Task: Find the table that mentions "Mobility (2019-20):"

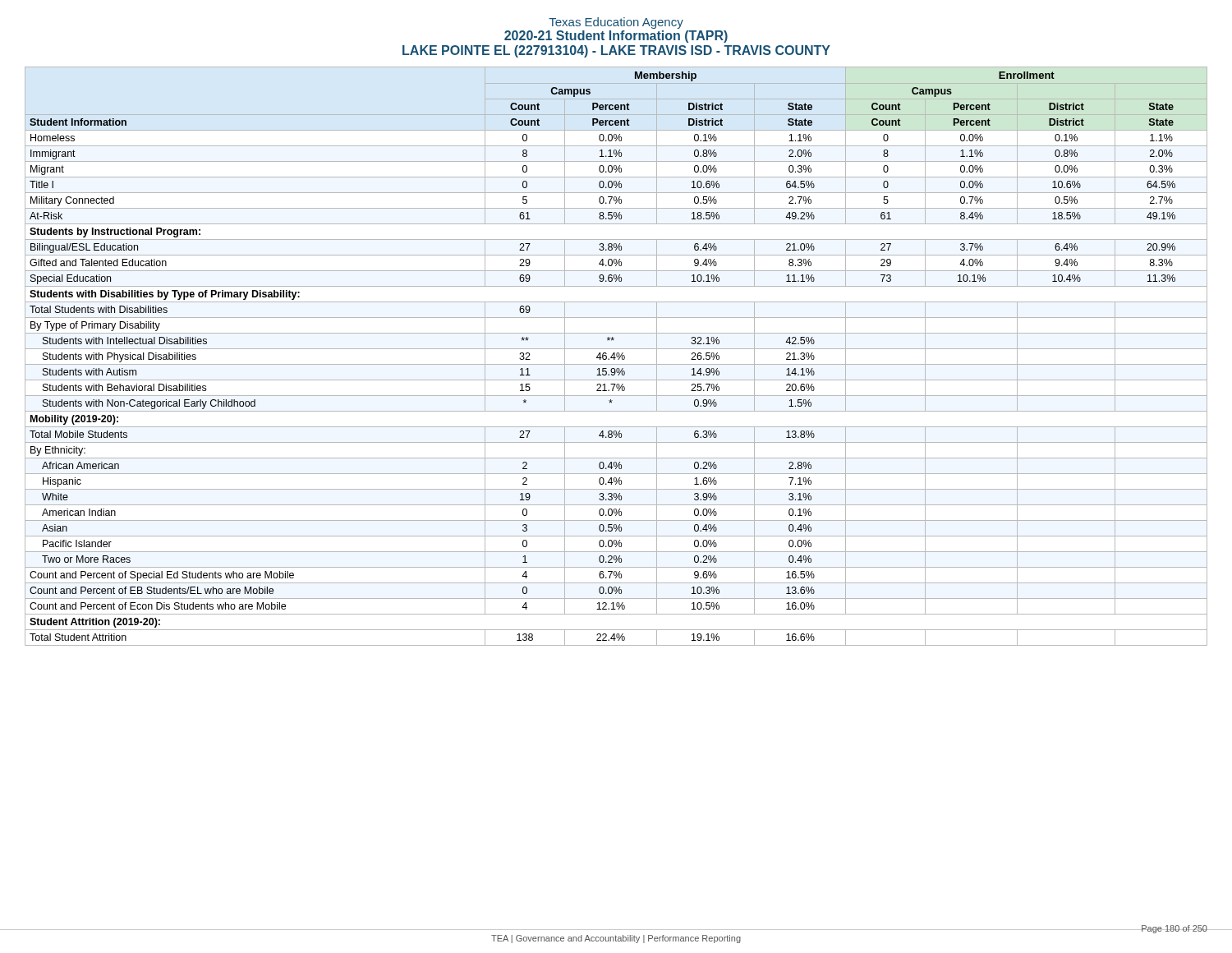Action: click(x=616, y=356)
